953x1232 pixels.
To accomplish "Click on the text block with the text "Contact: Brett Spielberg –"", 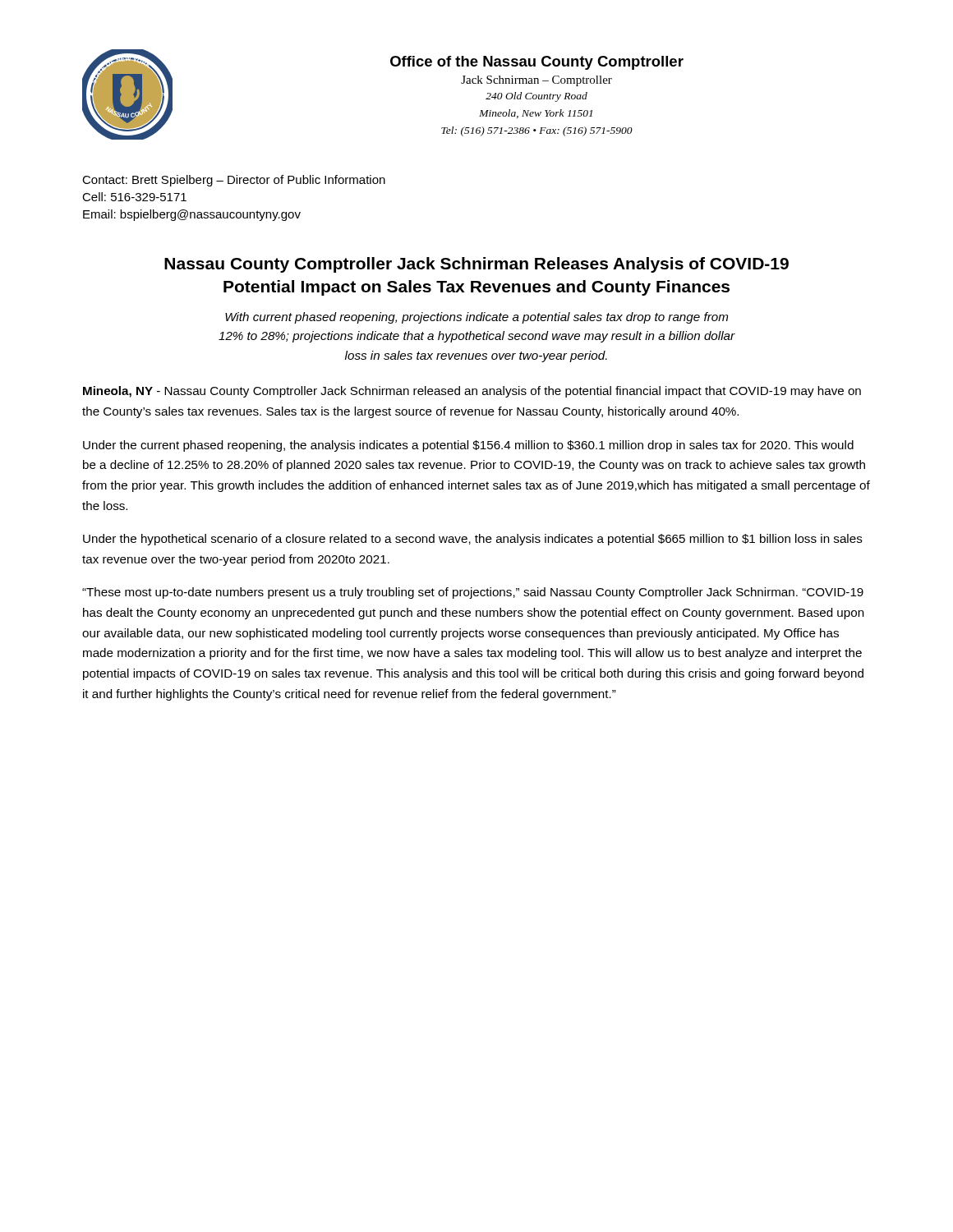I will pyautogui.click(x=234, y=179).
